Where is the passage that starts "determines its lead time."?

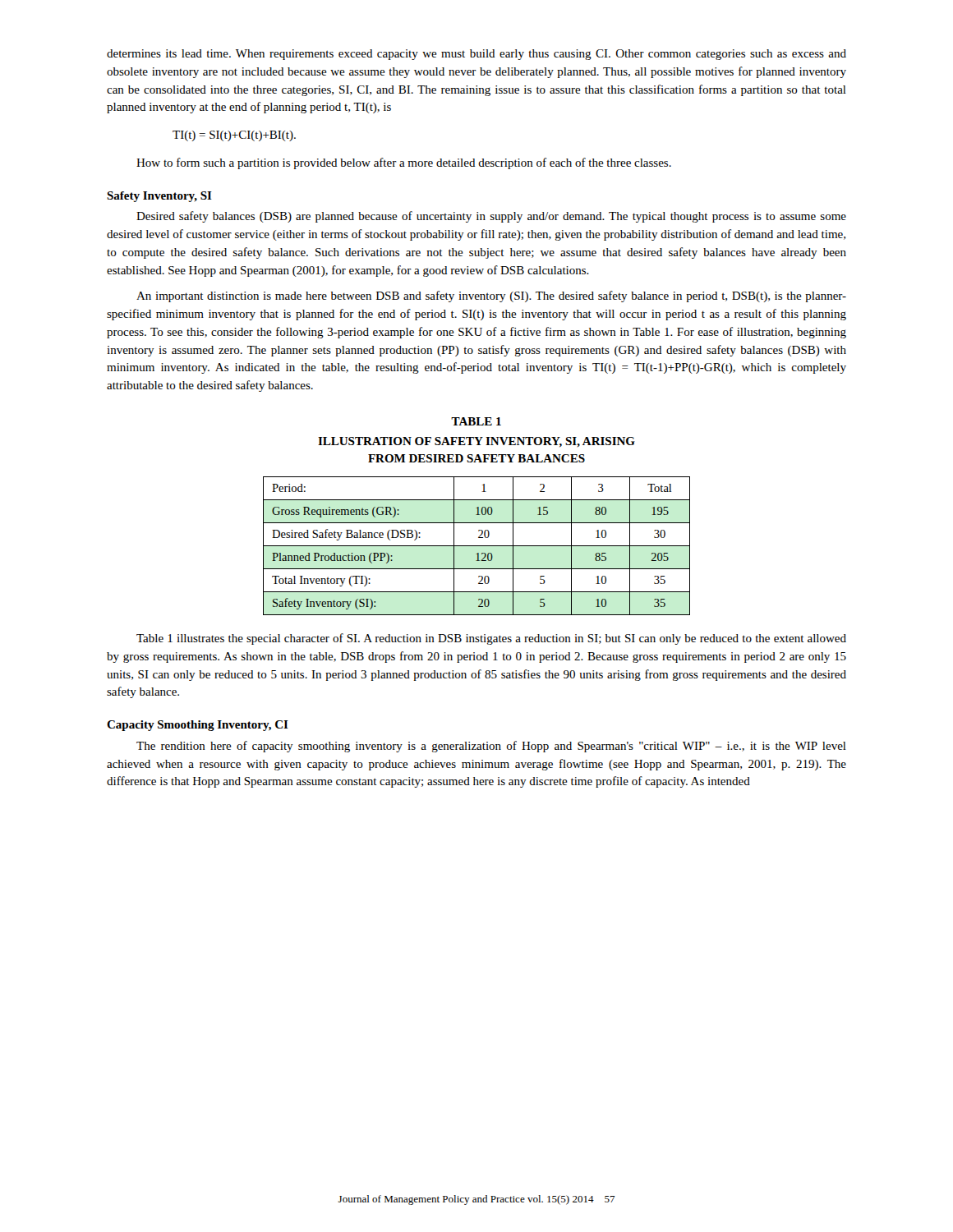[476, 80]
